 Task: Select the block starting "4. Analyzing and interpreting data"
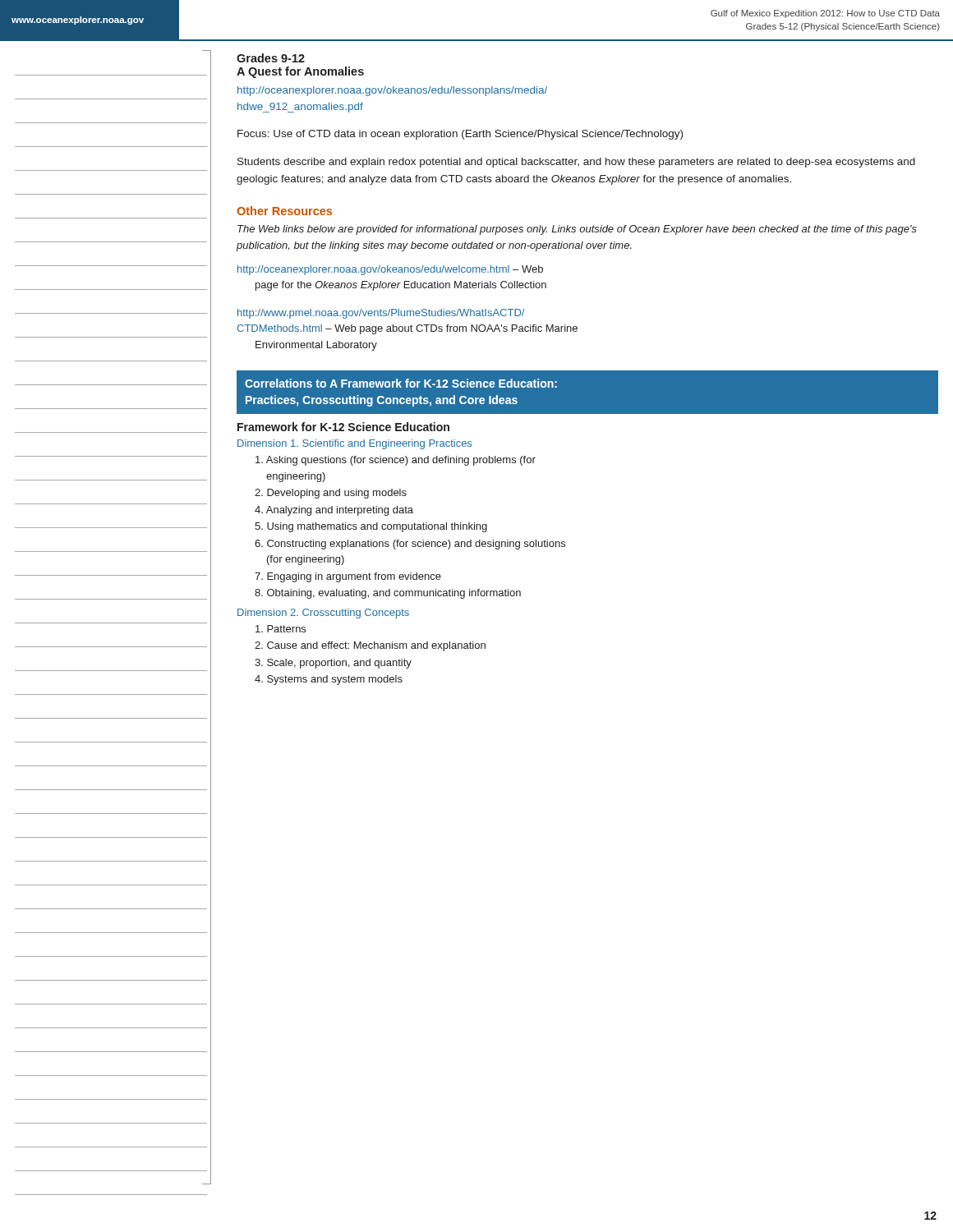tap(334, 509)
